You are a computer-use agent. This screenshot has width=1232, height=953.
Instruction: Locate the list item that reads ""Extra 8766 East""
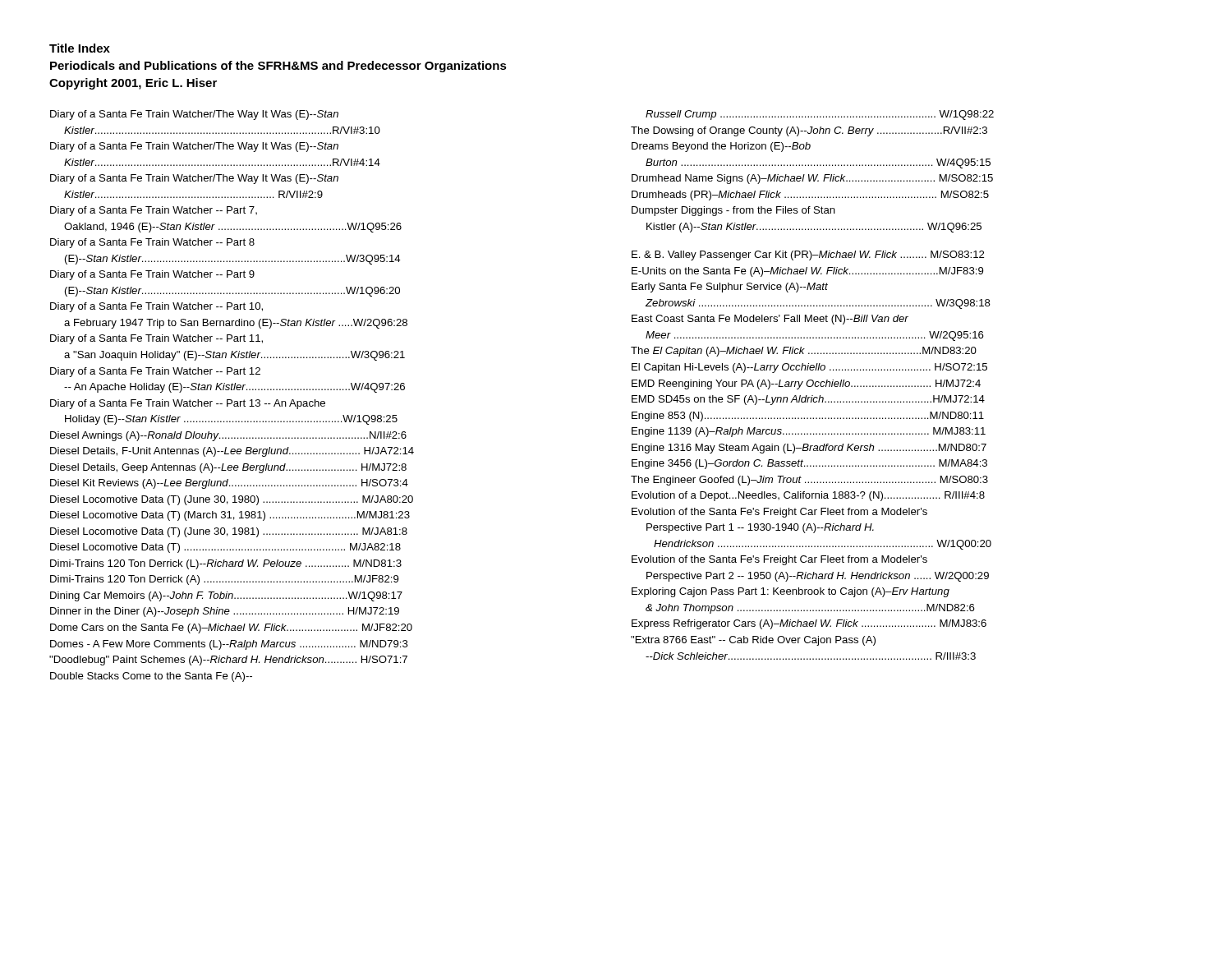click(x=753, y=640)
